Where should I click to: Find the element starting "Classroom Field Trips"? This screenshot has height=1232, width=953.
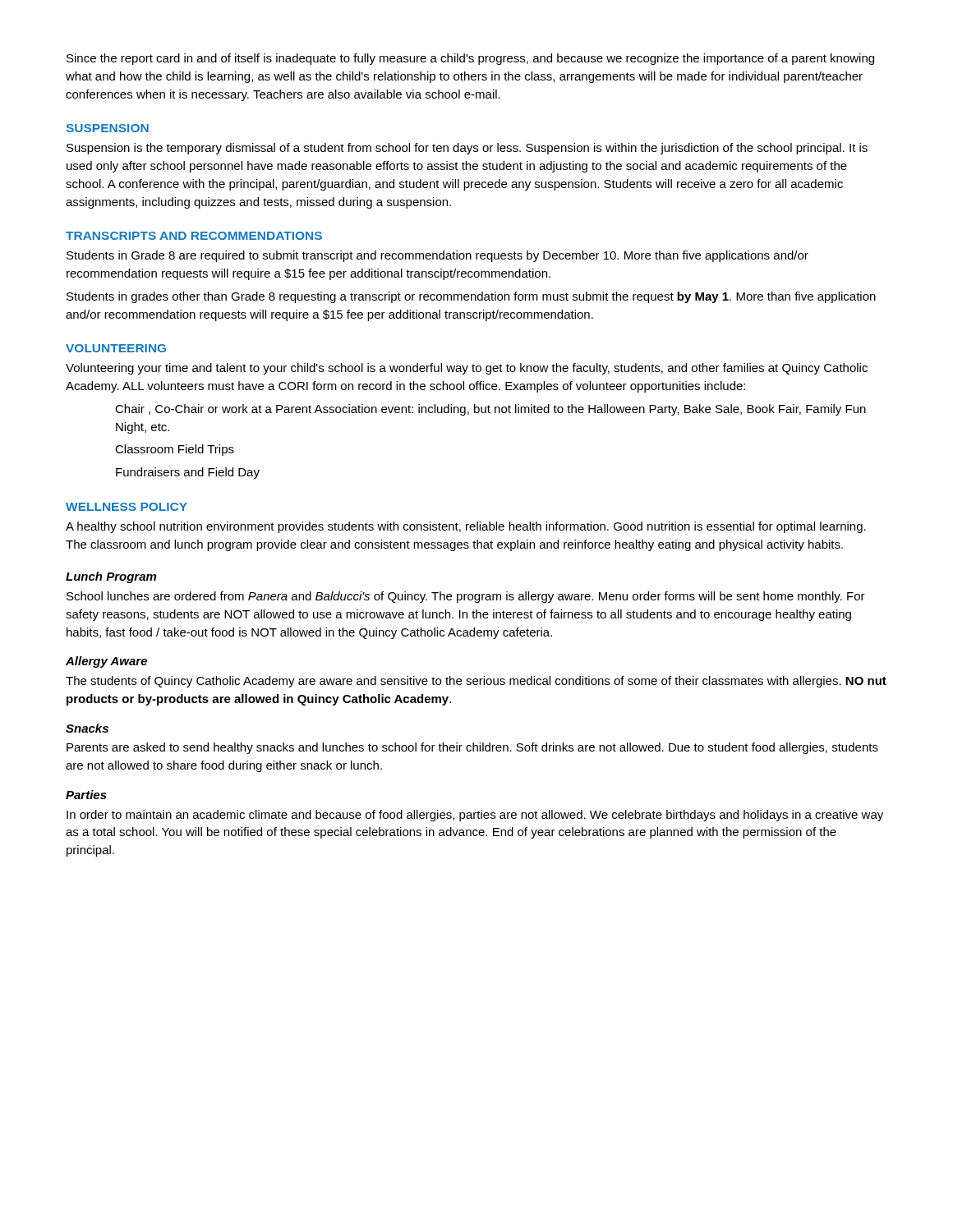coord(175,449)
